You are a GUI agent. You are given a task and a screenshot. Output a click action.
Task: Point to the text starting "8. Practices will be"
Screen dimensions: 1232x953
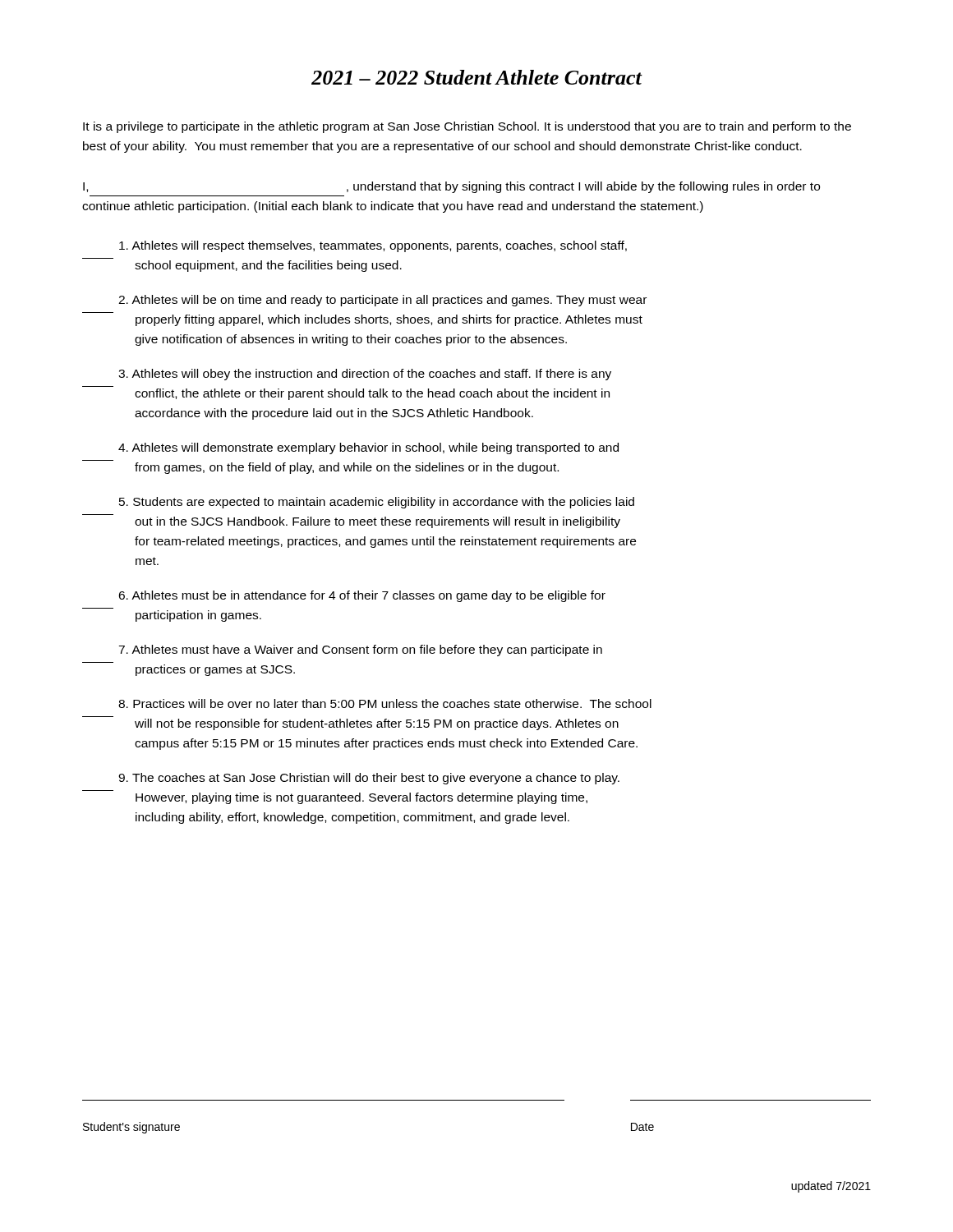click(x=476, y=724)
